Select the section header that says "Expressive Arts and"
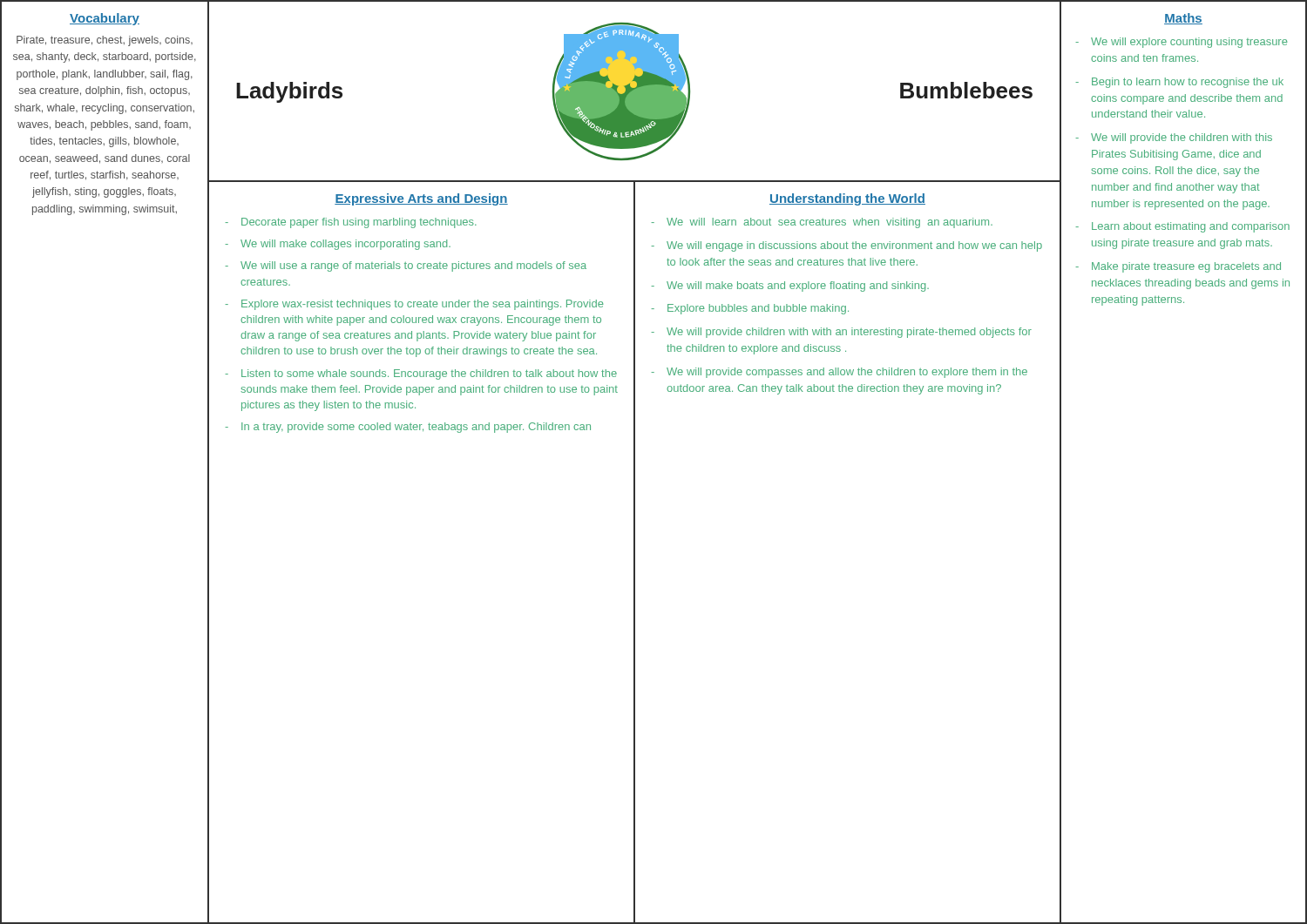 coord(421,198)
